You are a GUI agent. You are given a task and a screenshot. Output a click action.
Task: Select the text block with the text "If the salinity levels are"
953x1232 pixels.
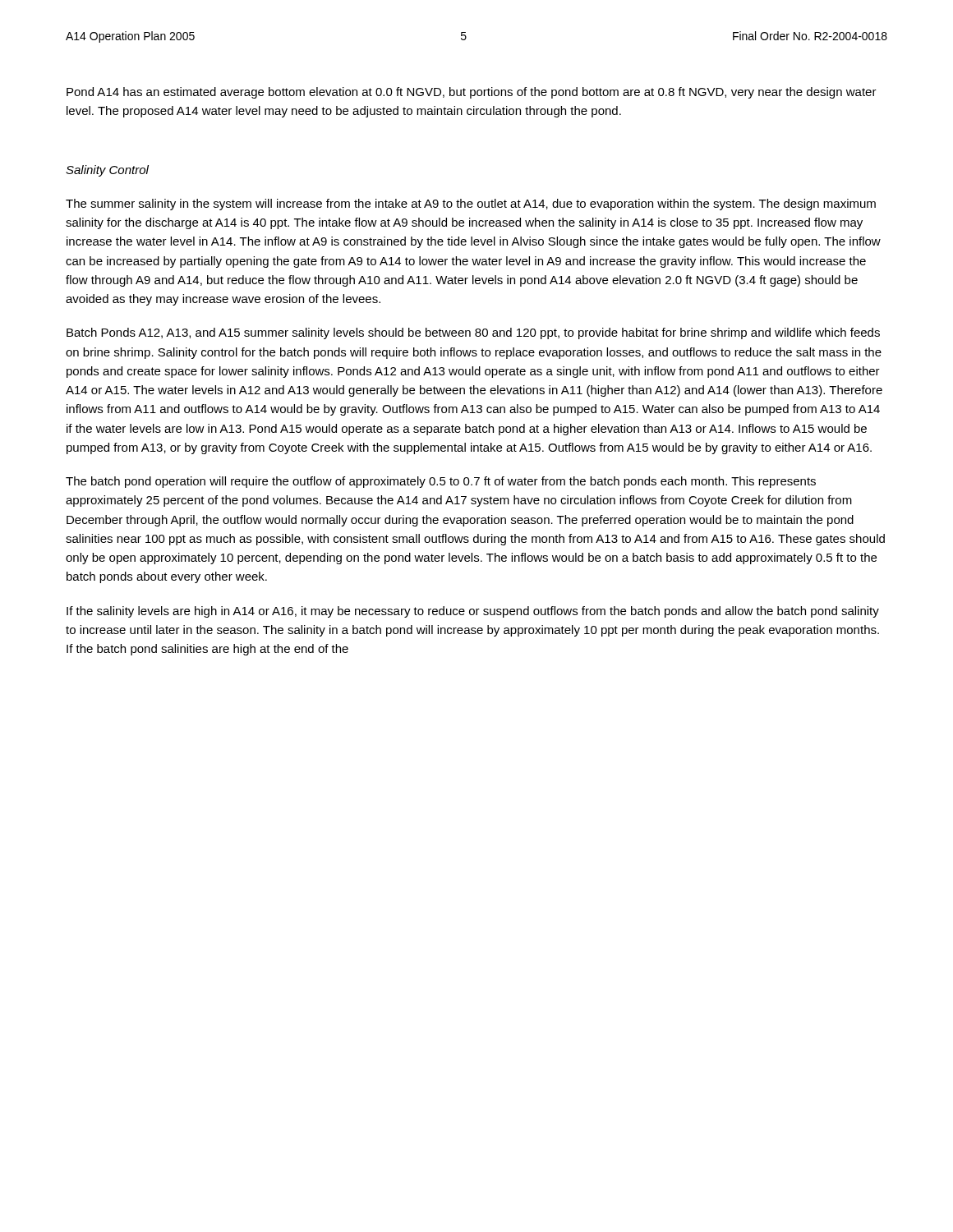[x=476, y=629]
